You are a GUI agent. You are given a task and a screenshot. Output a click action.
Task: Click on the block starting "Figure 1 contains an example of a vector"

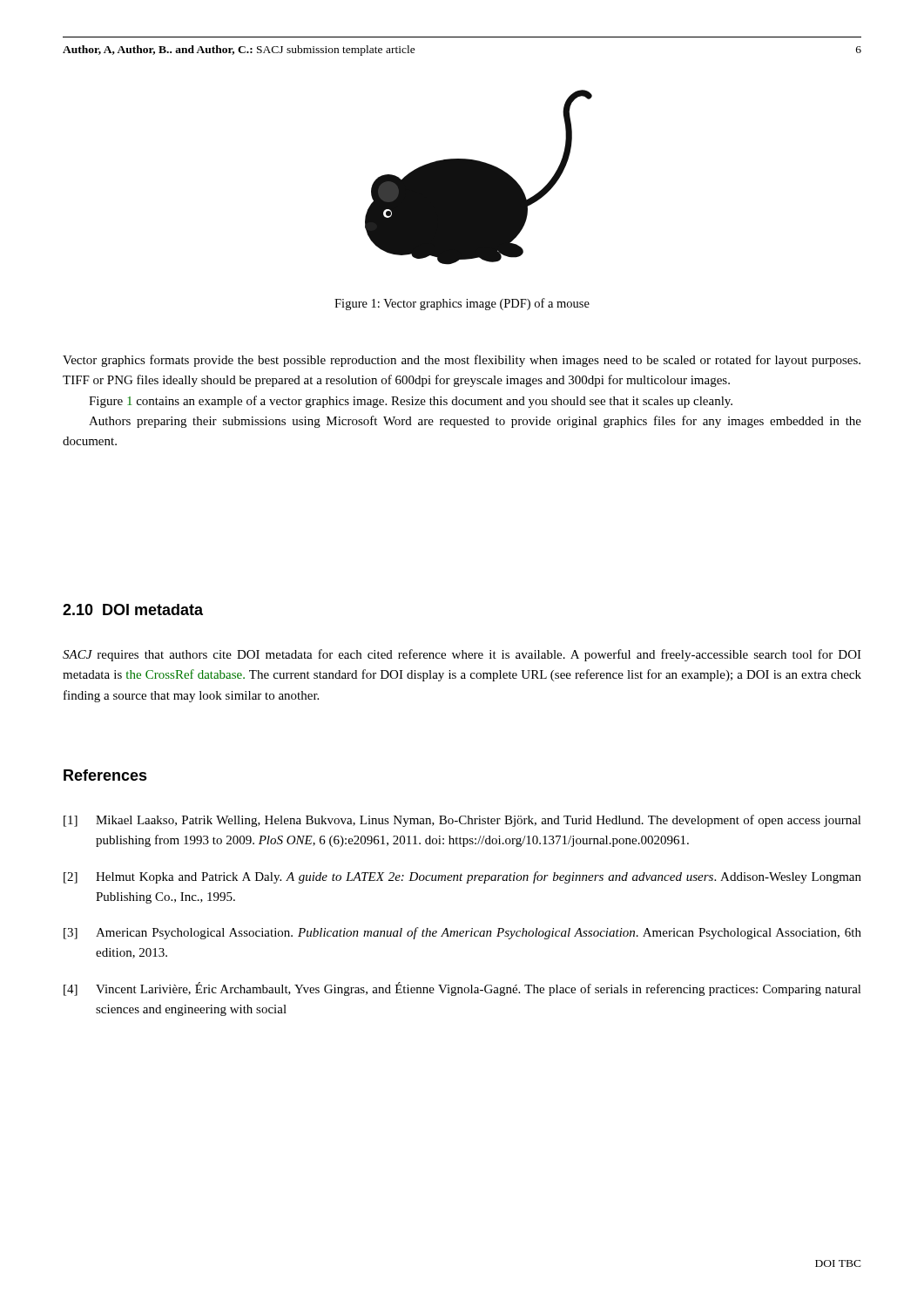tap(411, 400)
